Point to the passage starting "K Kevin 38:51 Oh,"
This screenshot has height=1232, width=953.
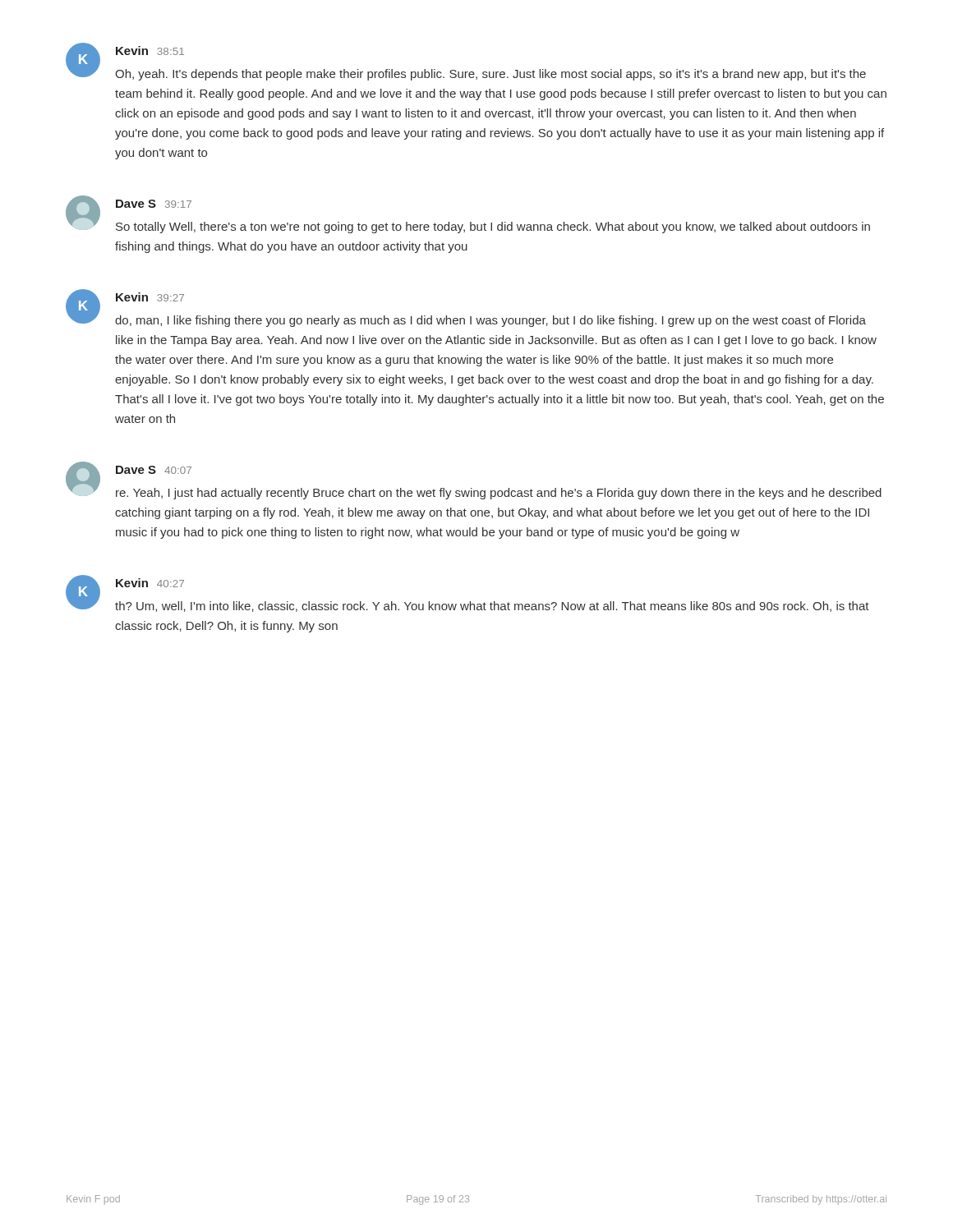click(x=476, y=102)
